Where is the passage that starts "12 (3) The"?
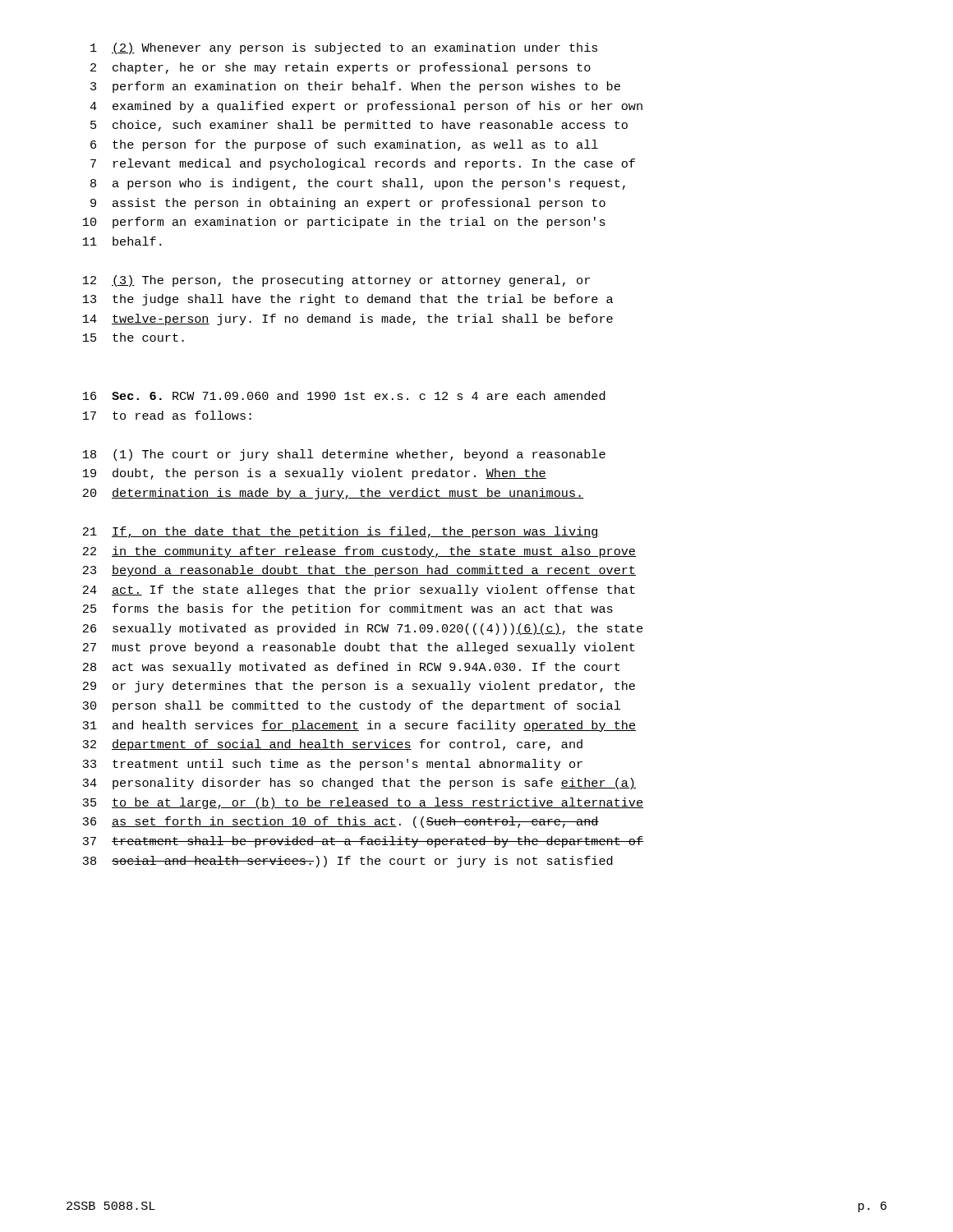The height and width of the screenshot is (1232, 953). coord(476,310)
